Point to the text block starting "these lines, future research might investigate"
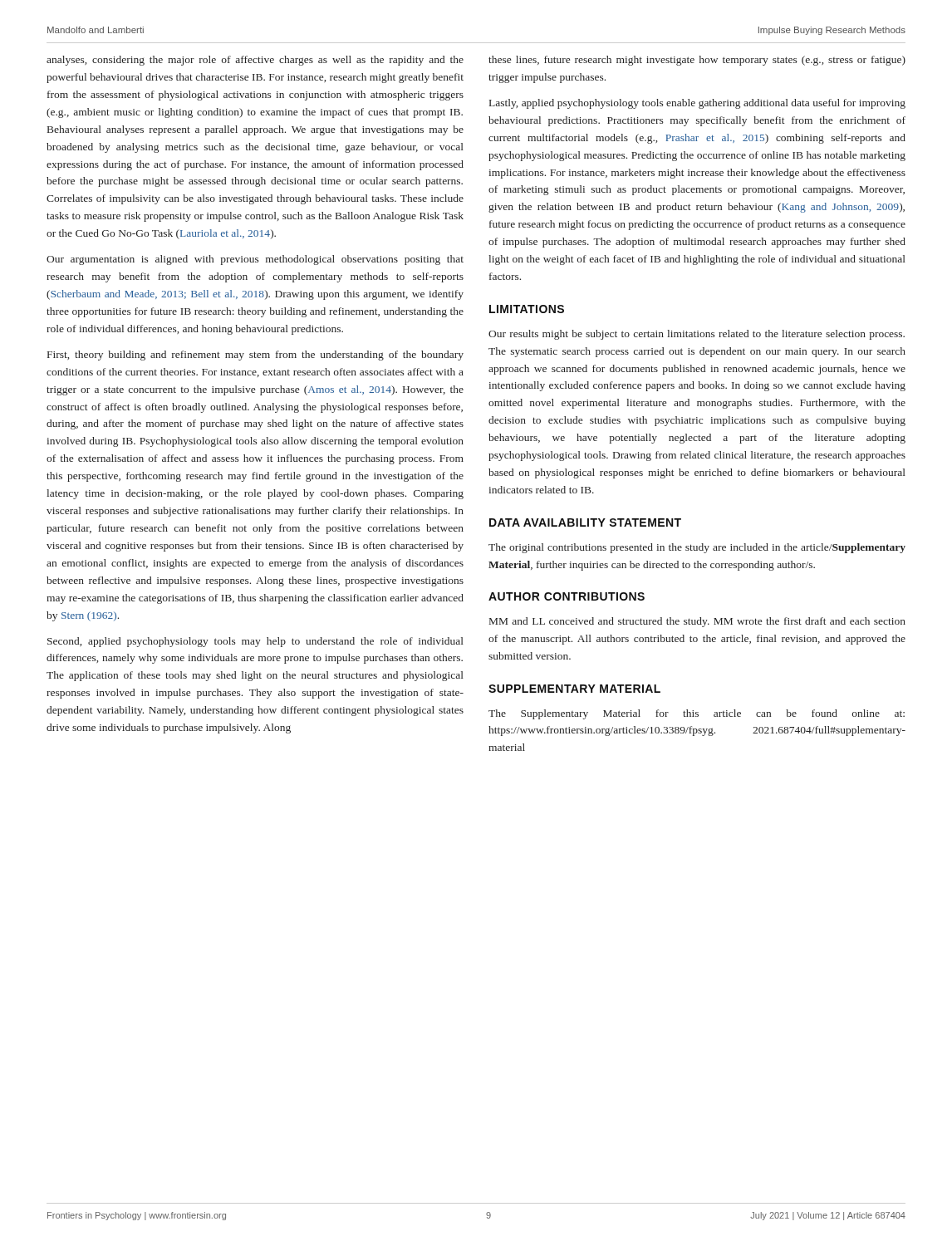Viewport: 952px width, 1246px height. point(697,69)
